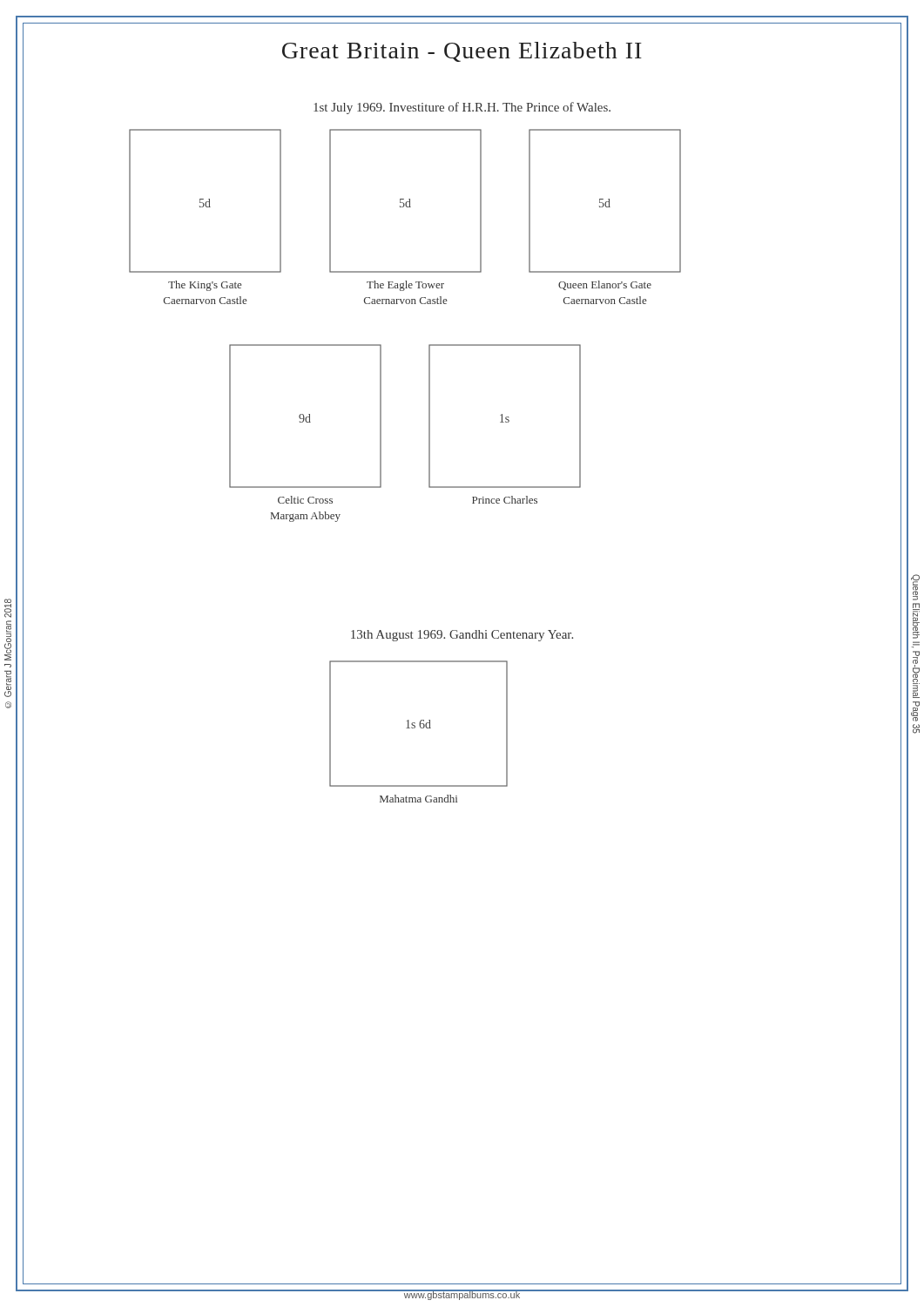Screen dimensions: 1307x924
Task: Click on the caption that reads "The Eagle TowerCaernarvon Castle"
Action: [405, 292]
